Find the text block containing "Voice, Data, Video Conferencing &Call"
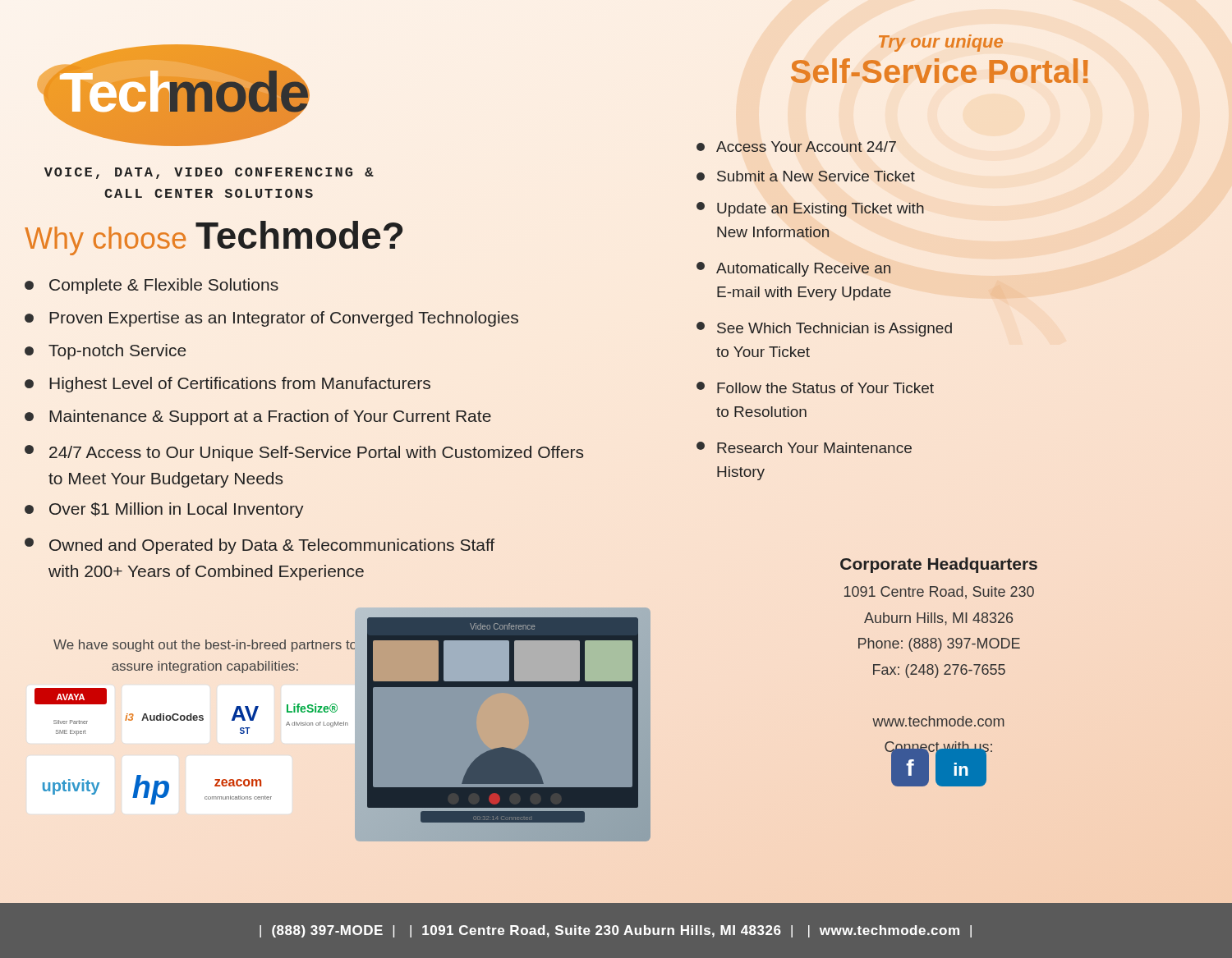This screenshot has height=958, width=1232. [x=209, y=183]
